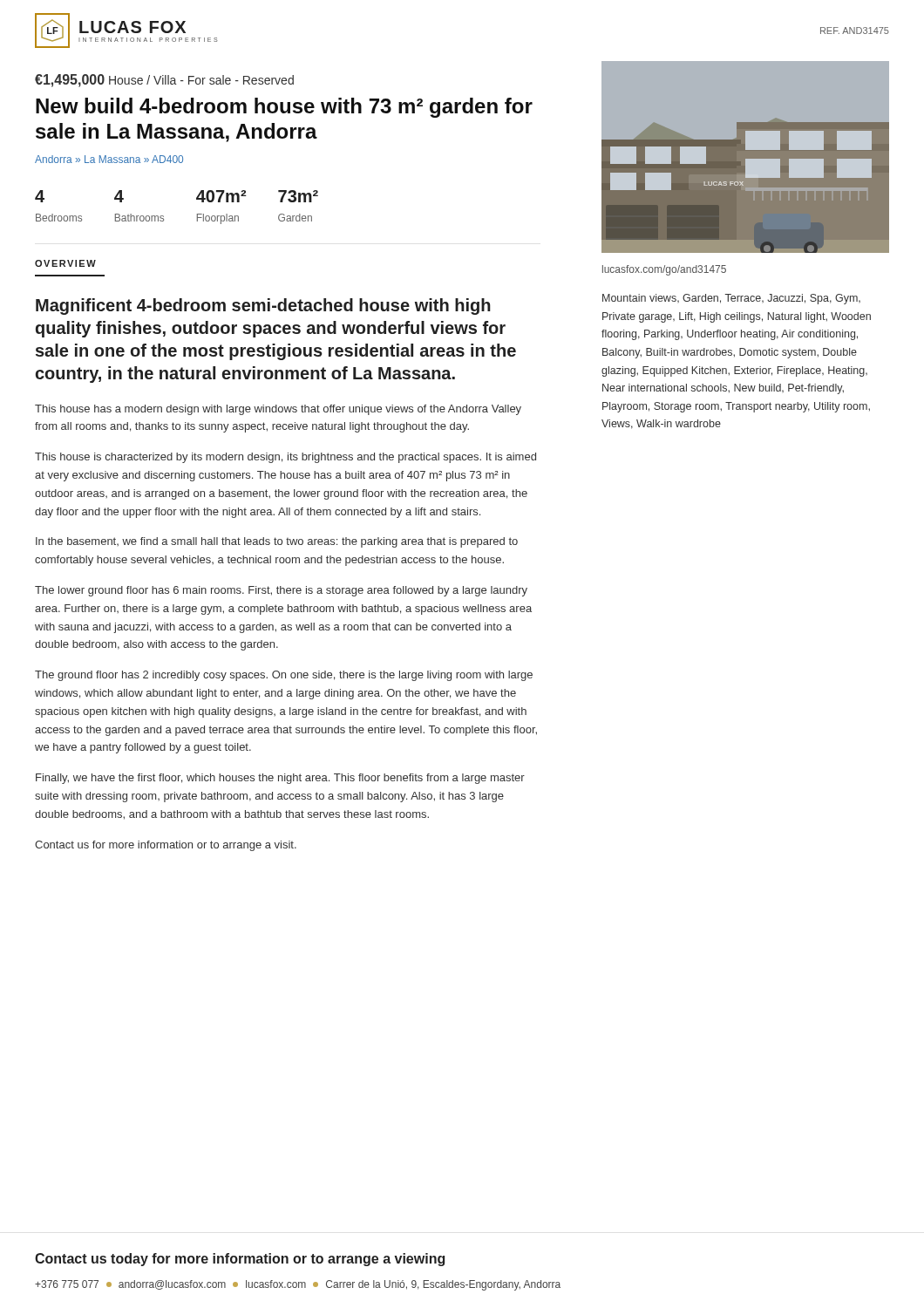
Task: Point to the text block starting "Finally, we have the first floor, which houses"
Action: [x=280, y=796]
